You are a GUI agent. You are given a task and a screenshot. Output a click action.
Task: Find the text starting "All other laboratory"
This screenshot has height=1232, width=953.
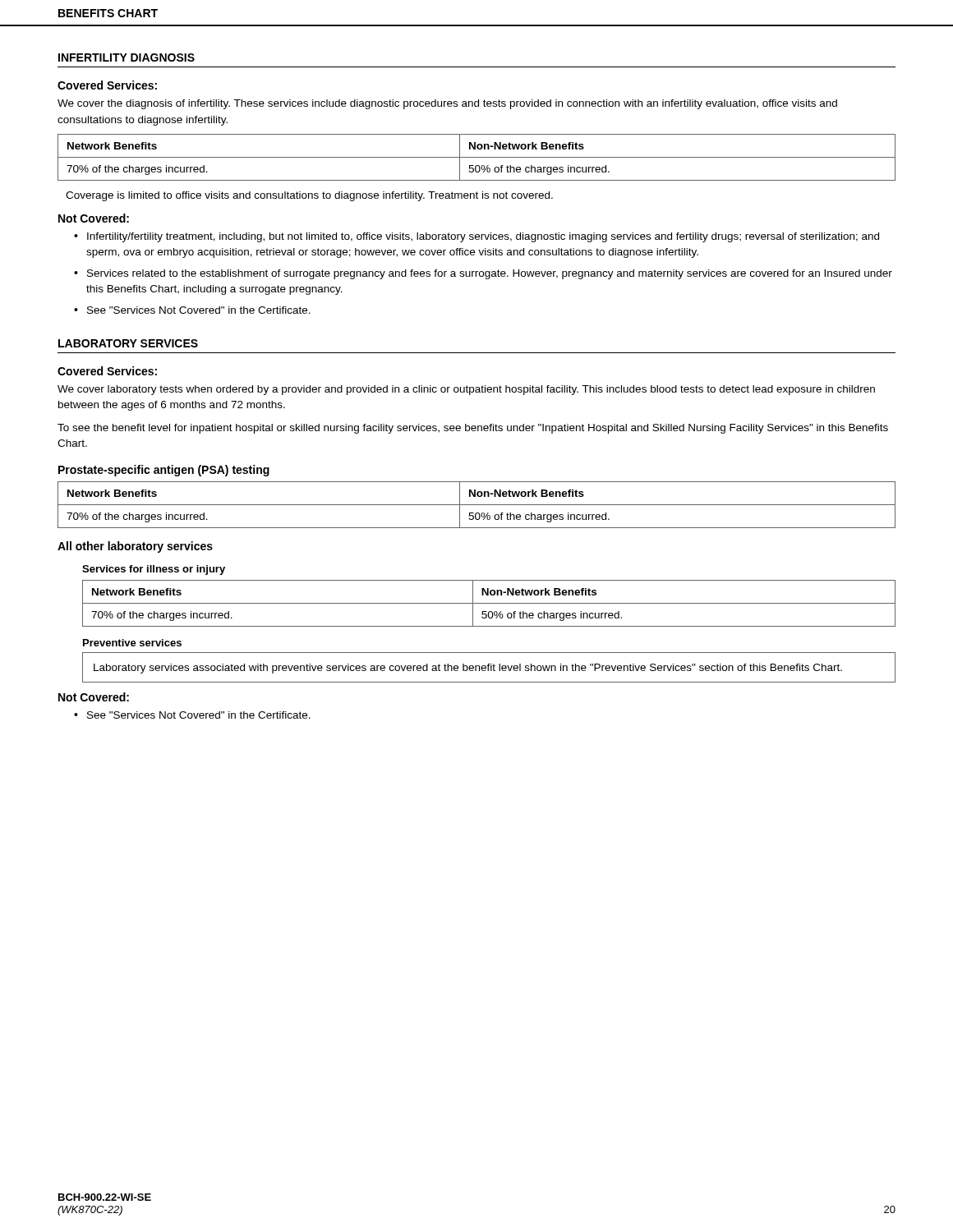click(x=135, y=547)
